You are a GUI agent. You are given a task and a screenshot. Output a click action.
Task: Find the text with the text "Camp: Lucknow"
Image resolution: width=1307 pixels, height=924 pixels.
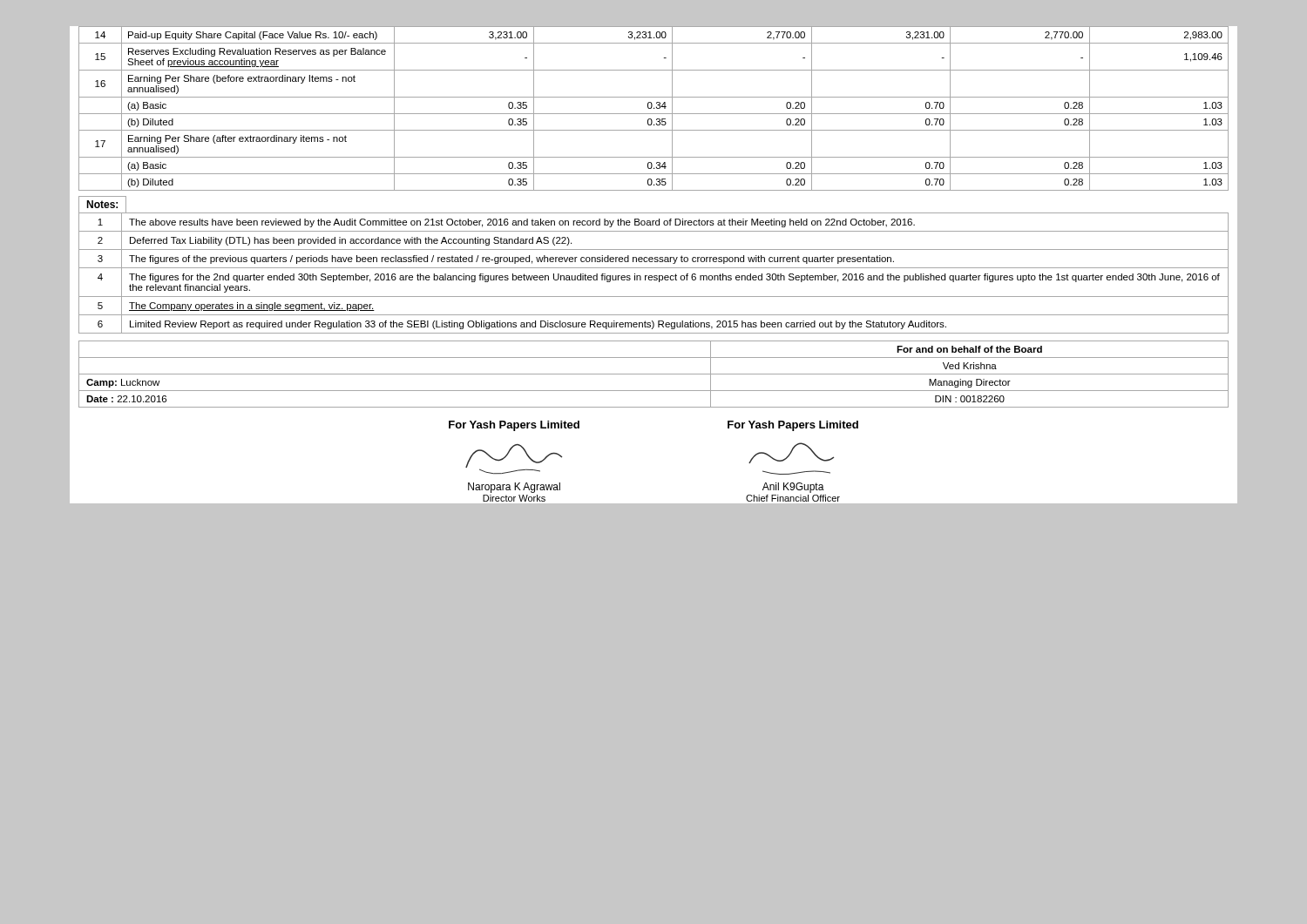coord(123,382)
